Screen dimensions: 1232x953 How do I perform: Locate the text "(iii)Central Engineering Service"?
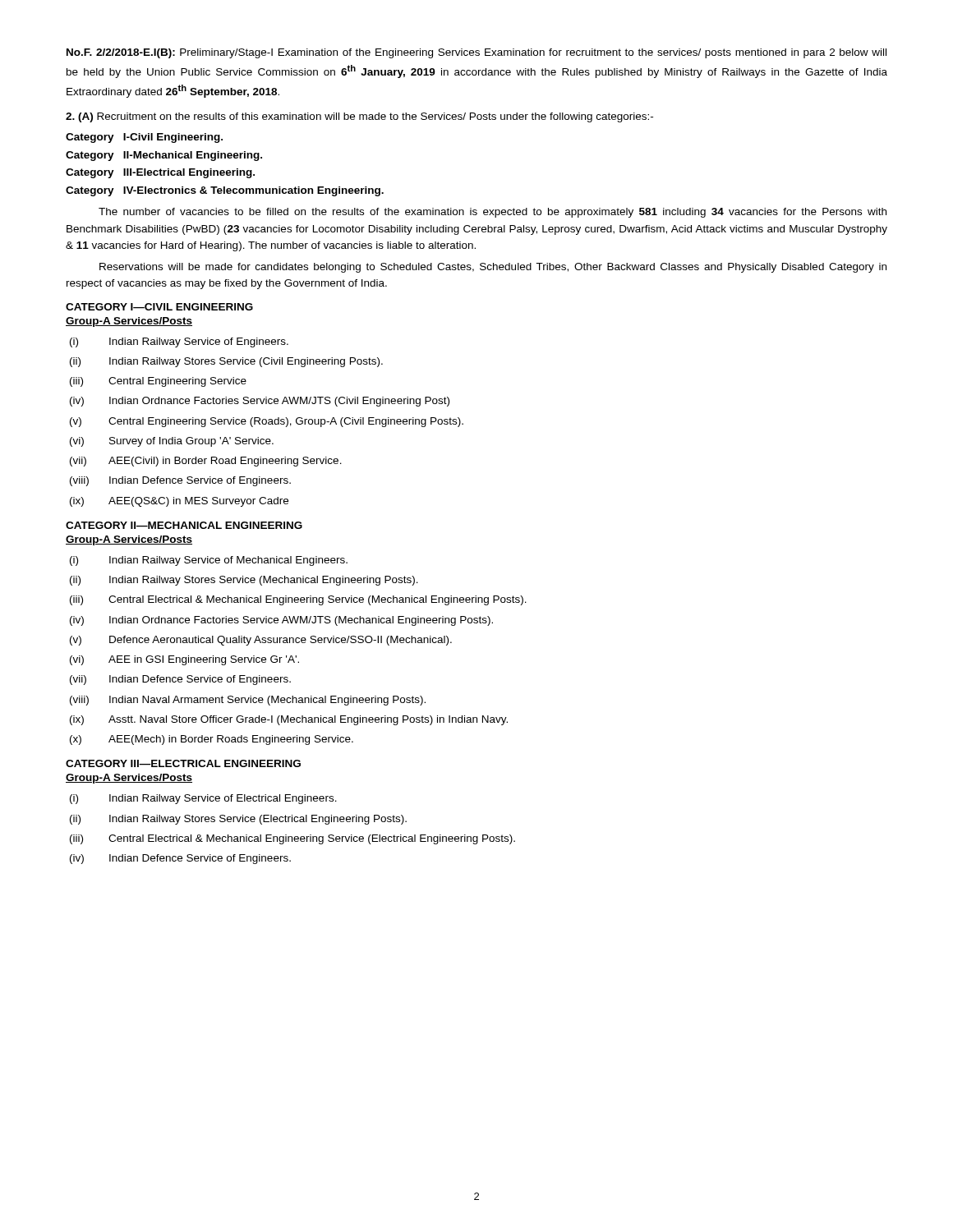(158, 382)
